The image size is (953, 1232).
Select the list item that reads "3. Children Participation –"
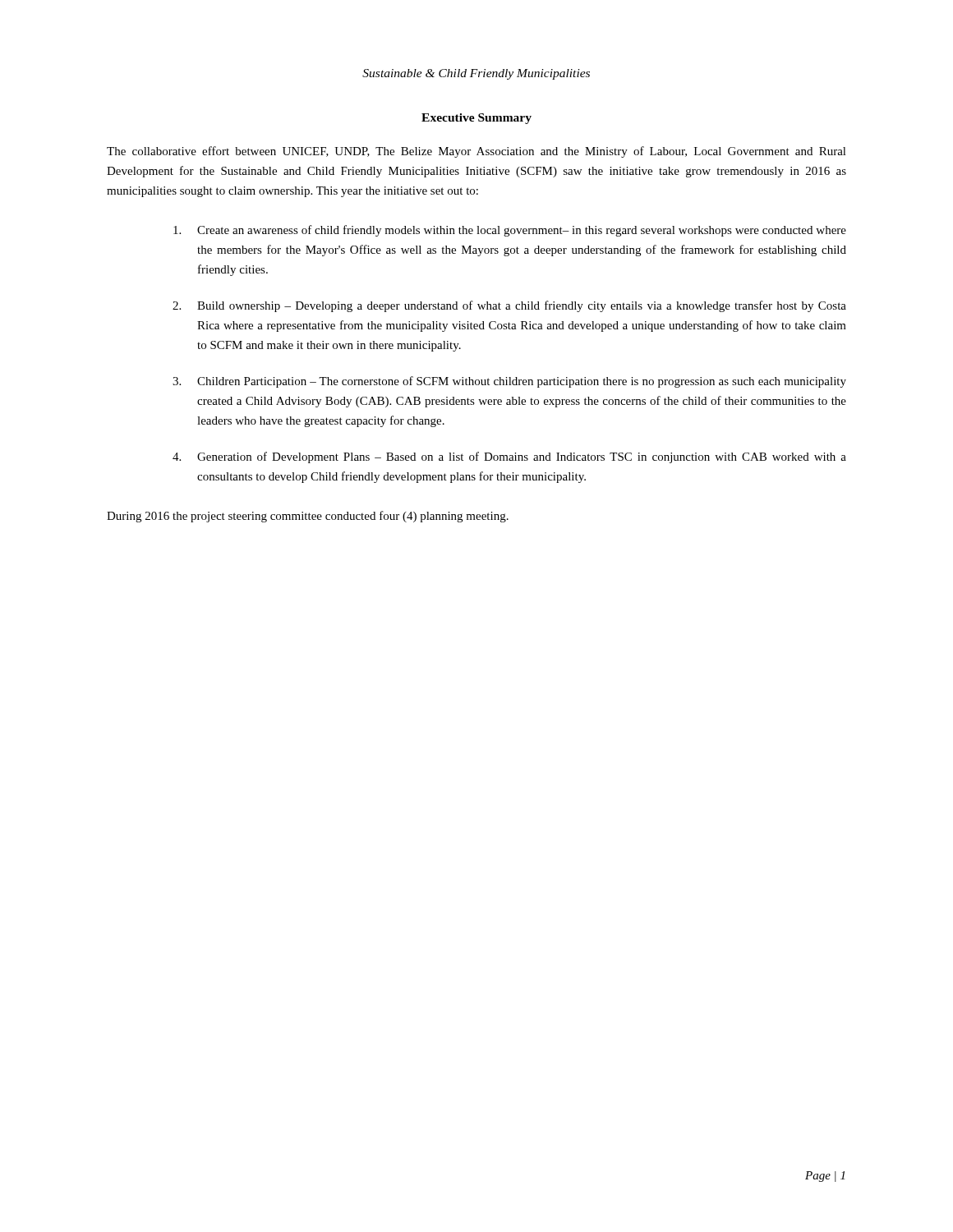pos(509,401)
